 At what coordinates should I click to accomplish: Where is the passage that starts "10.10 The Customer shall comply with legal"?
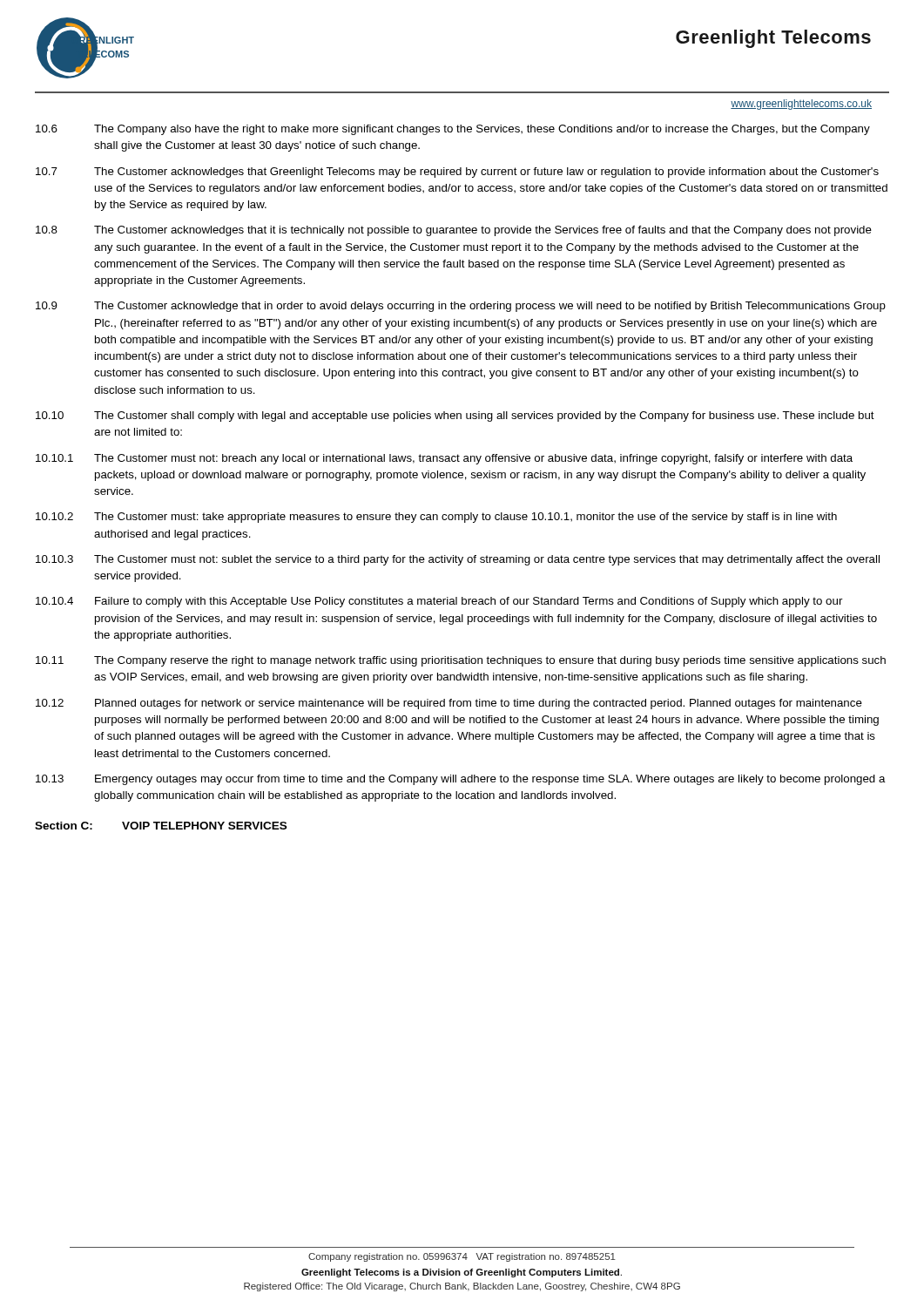[x=462, y=424]
